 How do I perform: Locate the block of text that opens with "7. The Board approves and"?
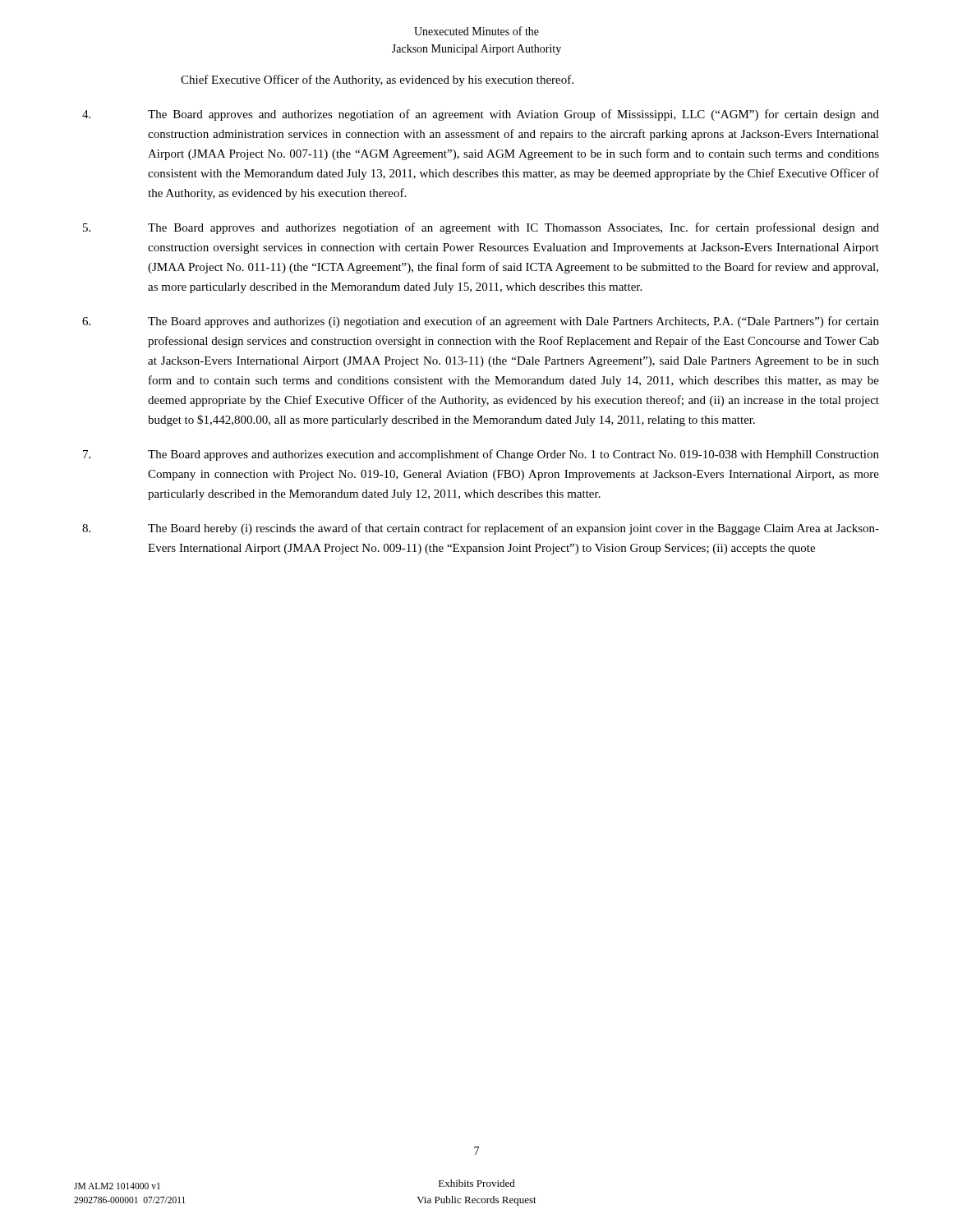(x=476, y=474)
